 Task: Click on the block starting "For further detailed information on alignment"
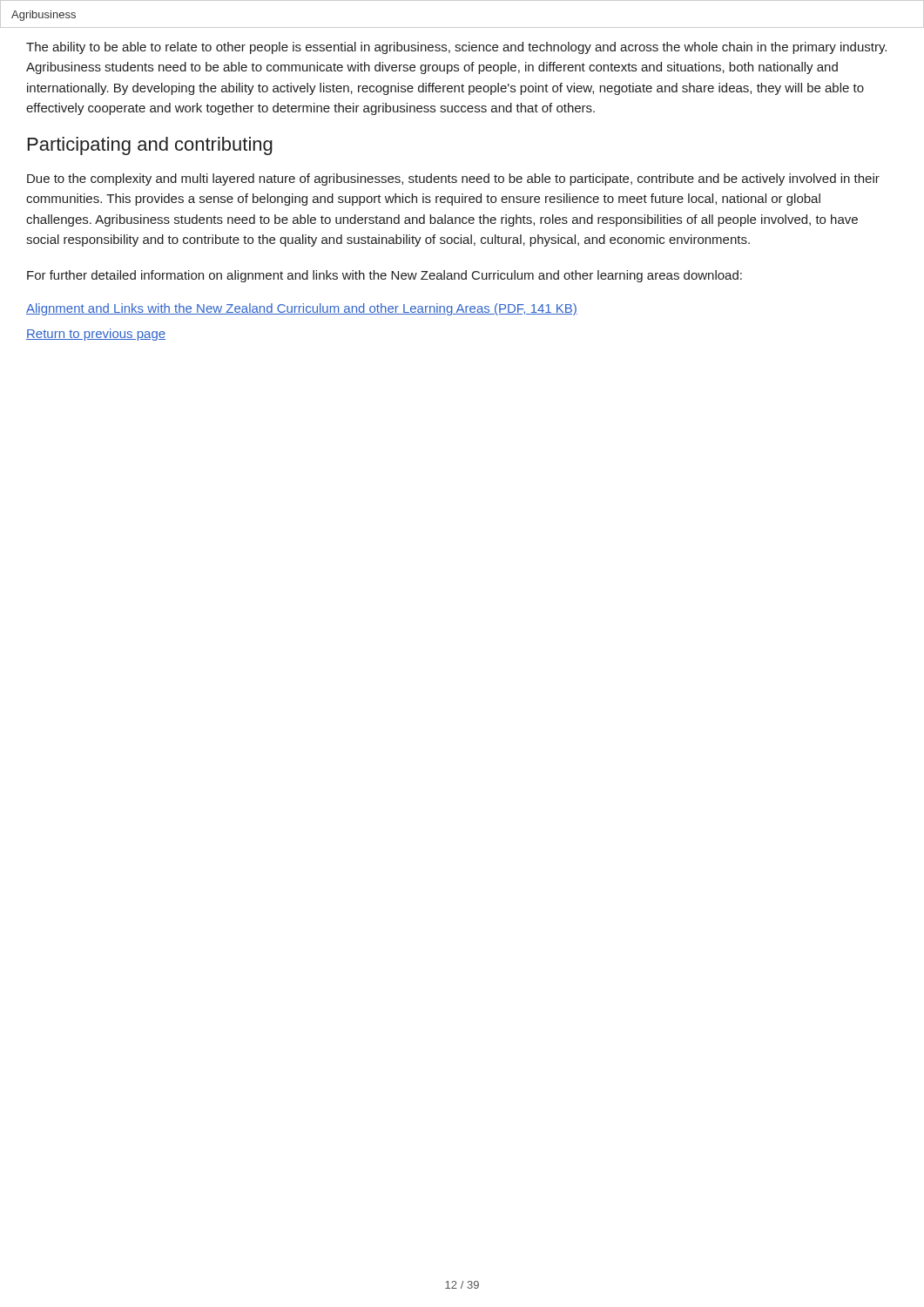click(x=384, y=275)
